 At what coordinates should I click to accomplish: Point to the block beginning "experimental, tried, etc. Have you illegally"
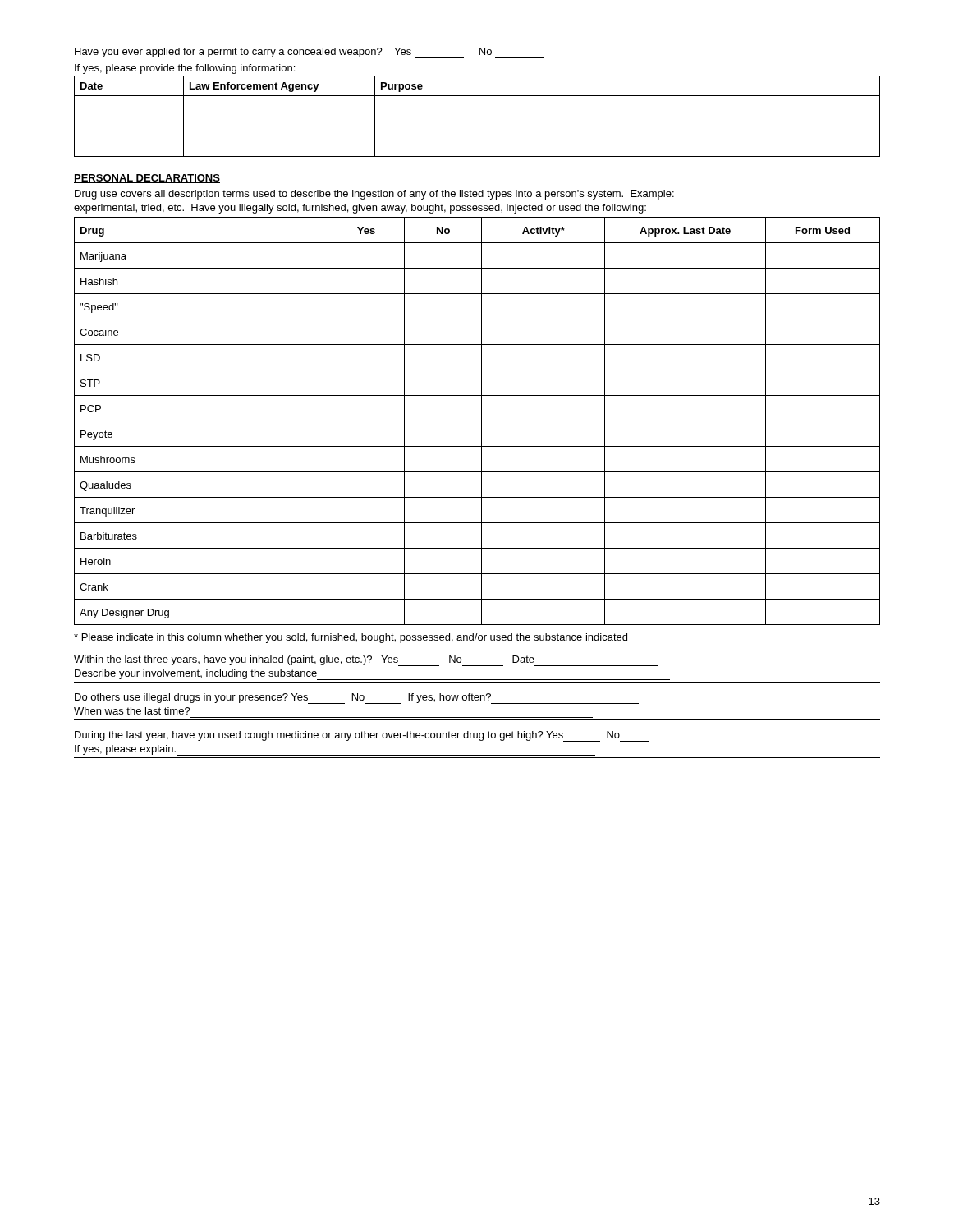point(360,207)
